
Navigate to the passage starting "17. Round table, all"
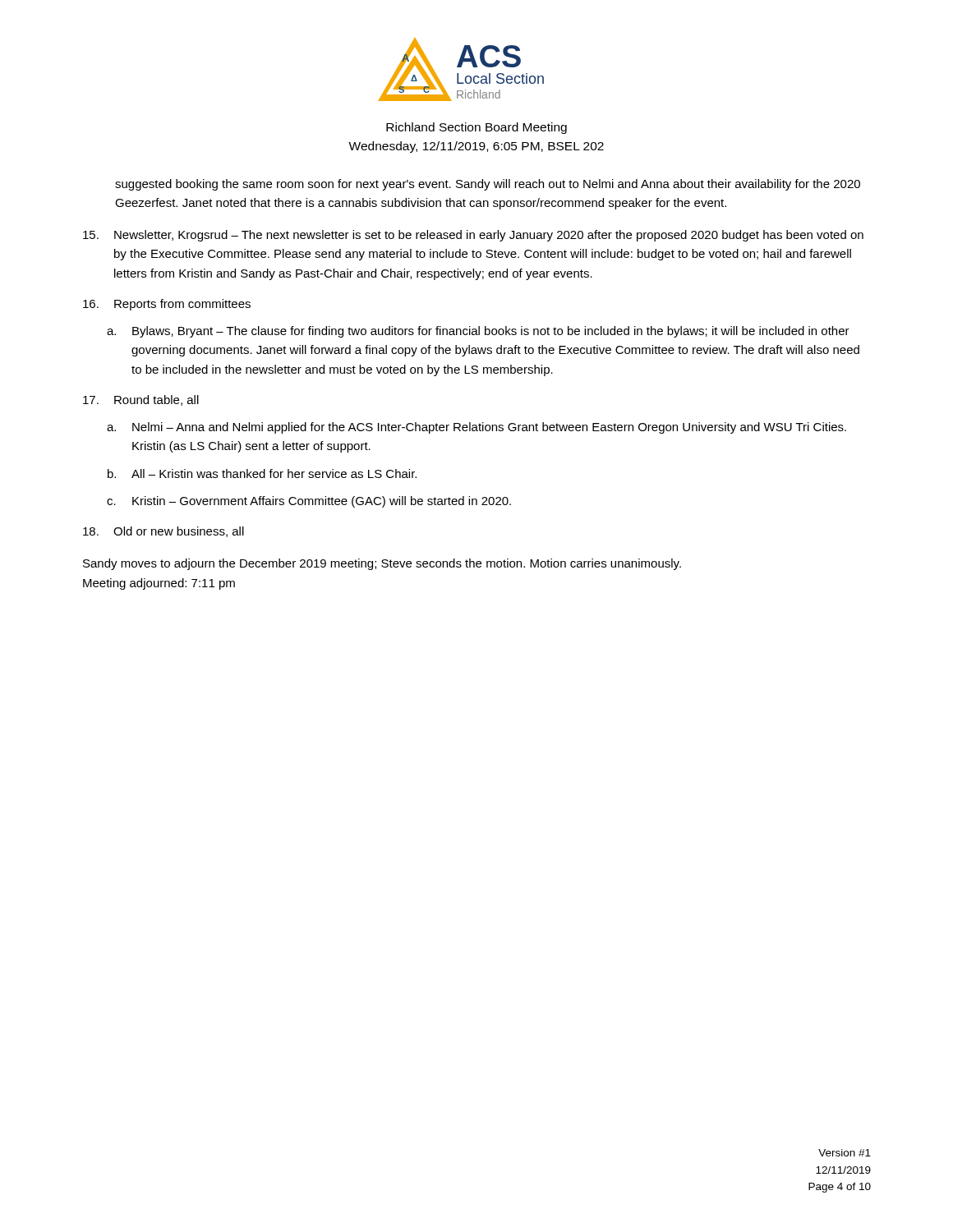coord(141,400)
